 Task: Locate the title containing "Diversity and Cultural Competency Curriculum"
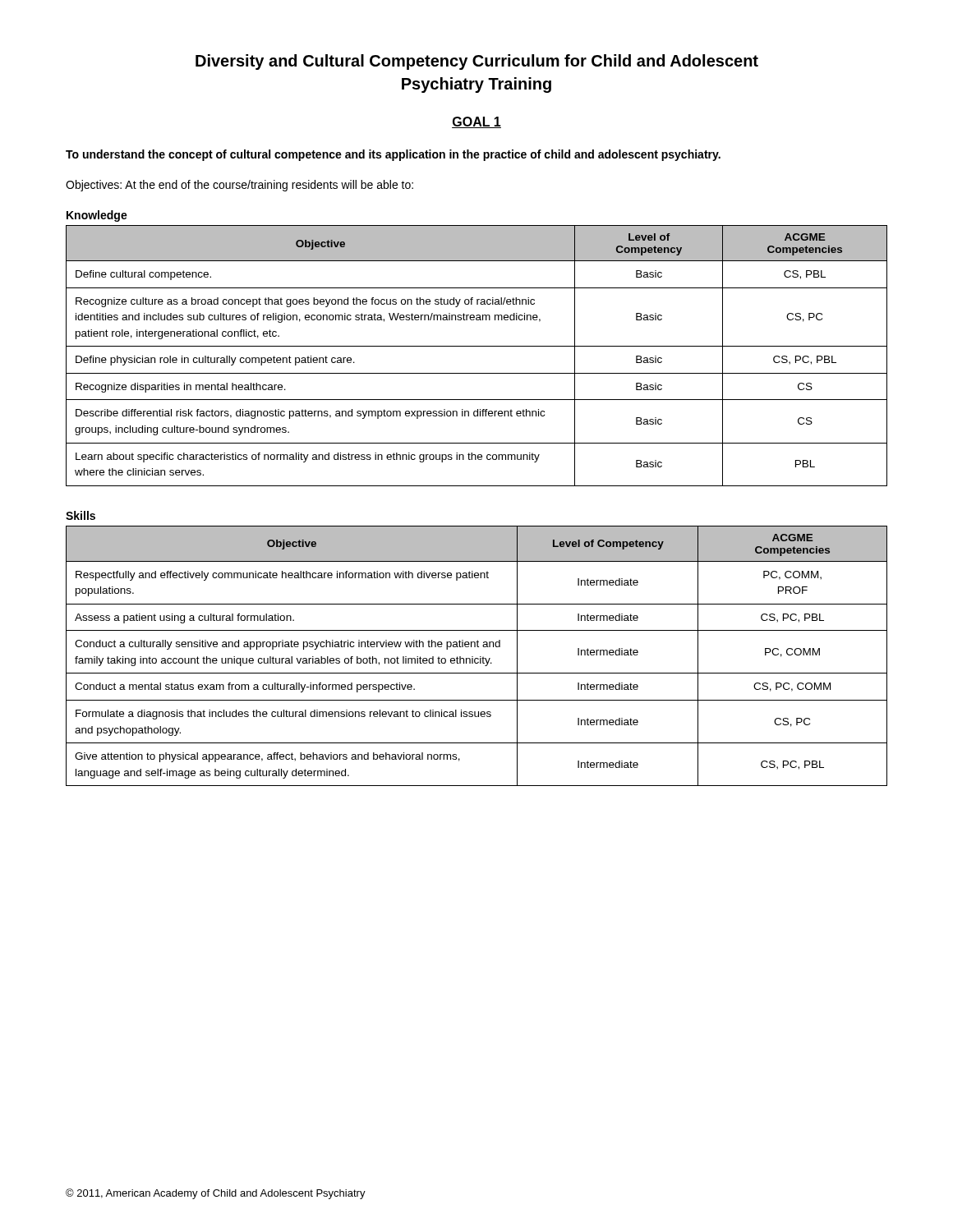pos(476,72)
